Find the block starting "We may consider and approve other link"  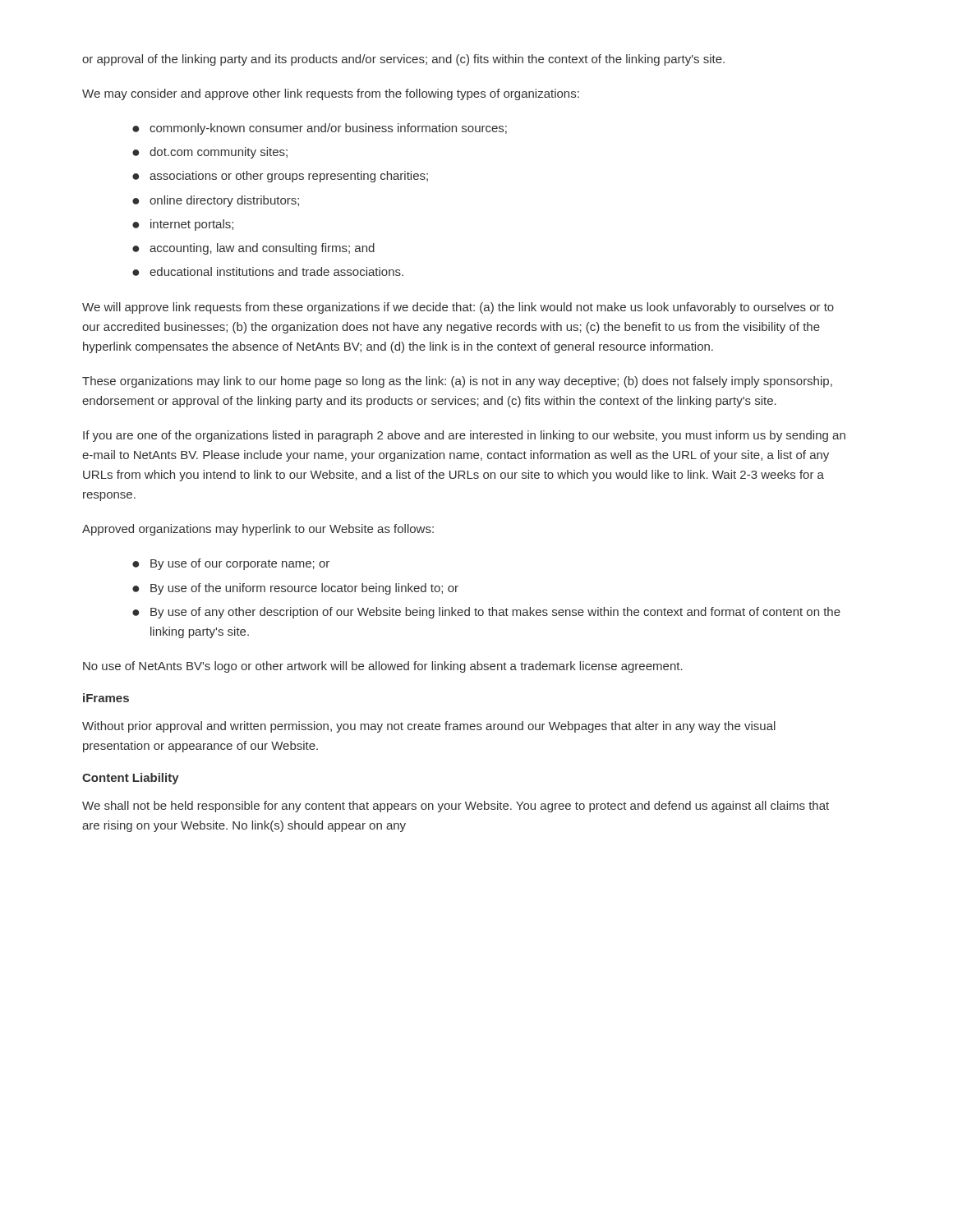[x=331, y=93]
